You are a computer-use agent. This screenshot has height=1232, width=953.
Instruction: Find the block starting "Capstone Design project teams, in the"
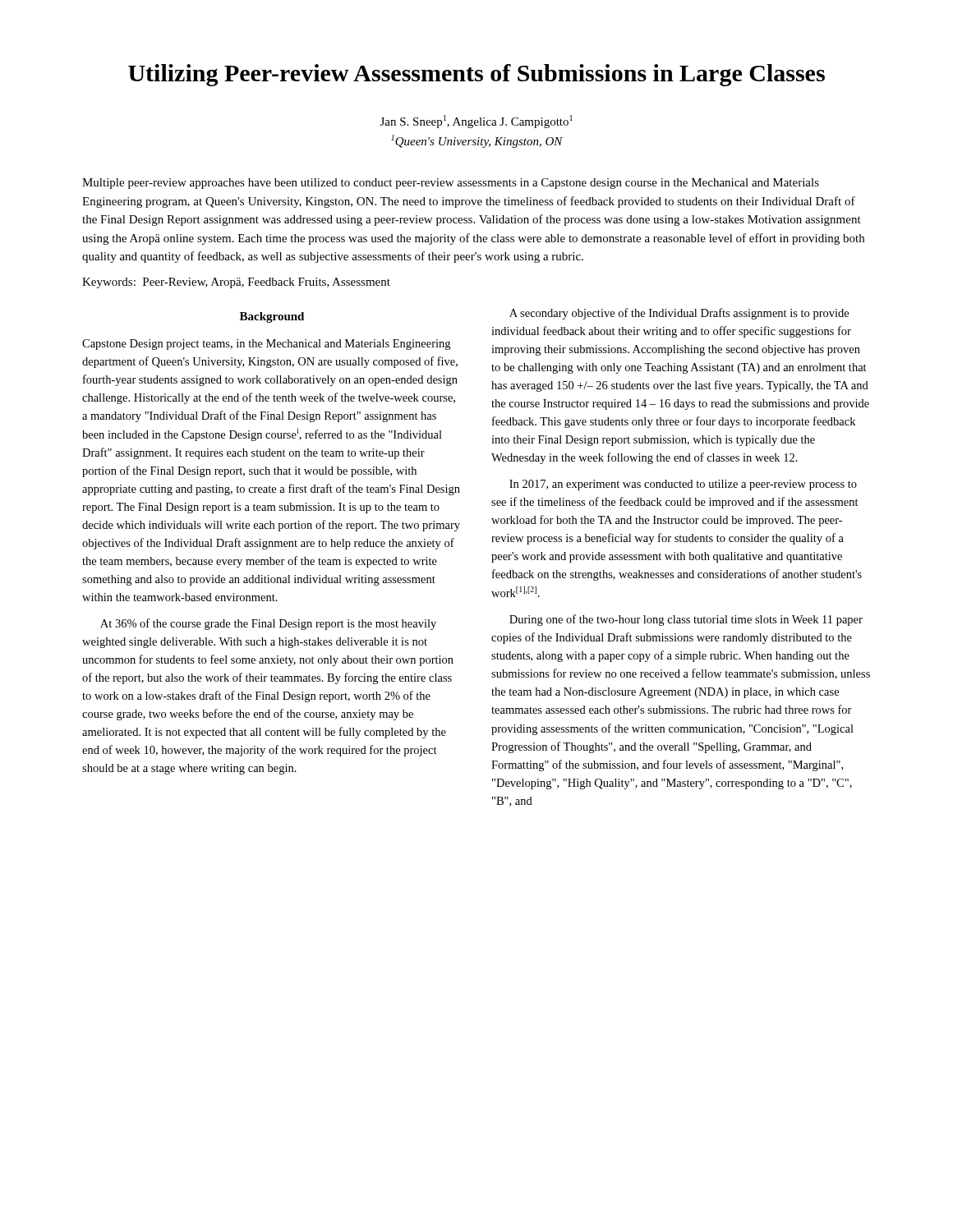click(272, 470)
